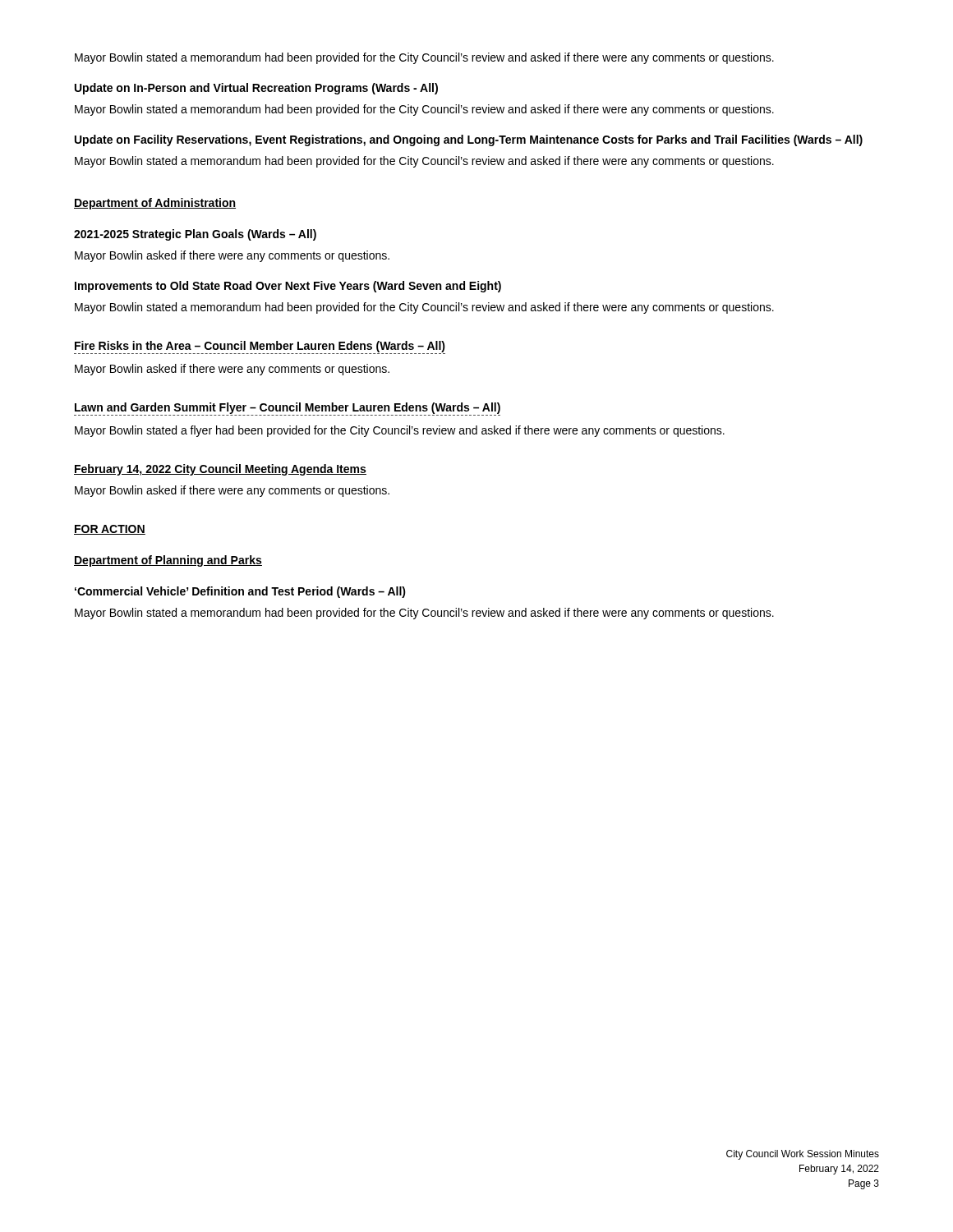
Task: Select the text block with the text "Mayor Bowlin stated a flyer had"
Action: 476,431
